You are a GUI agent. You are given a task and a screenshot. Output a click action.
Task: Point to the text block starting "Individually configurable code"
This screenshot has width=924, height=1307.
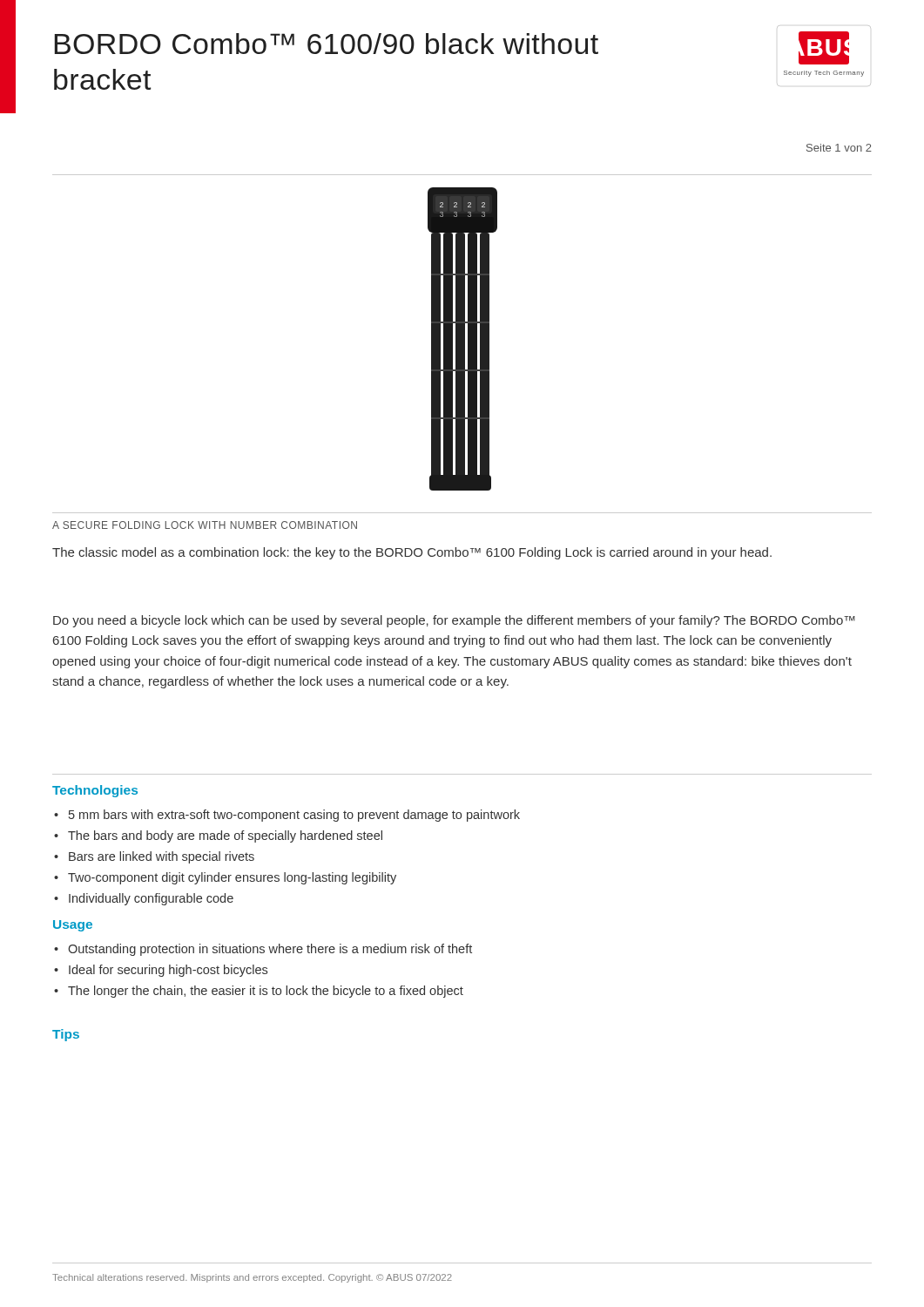coord(151,898)
